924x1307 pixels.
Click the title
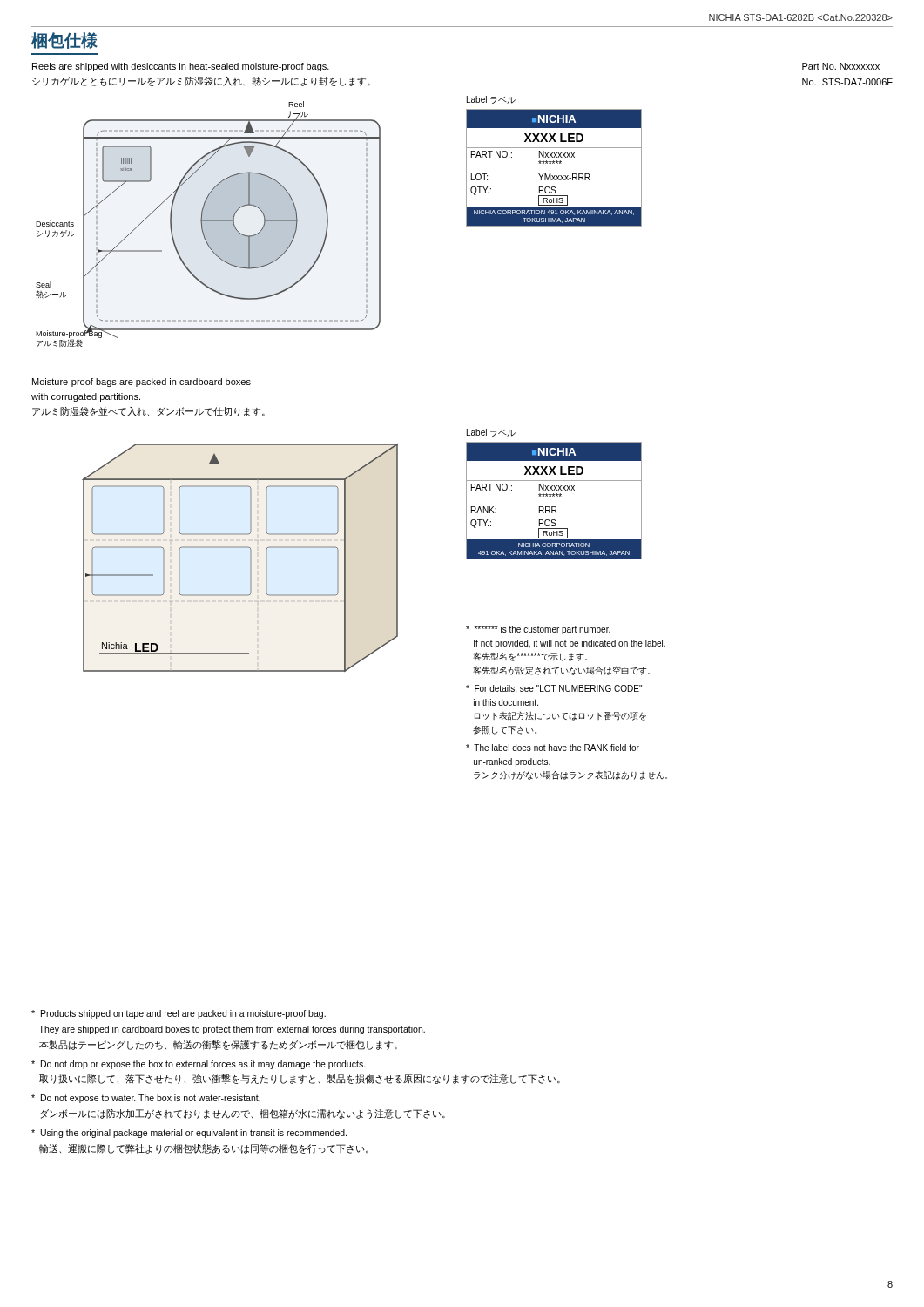tap(64, 42)
